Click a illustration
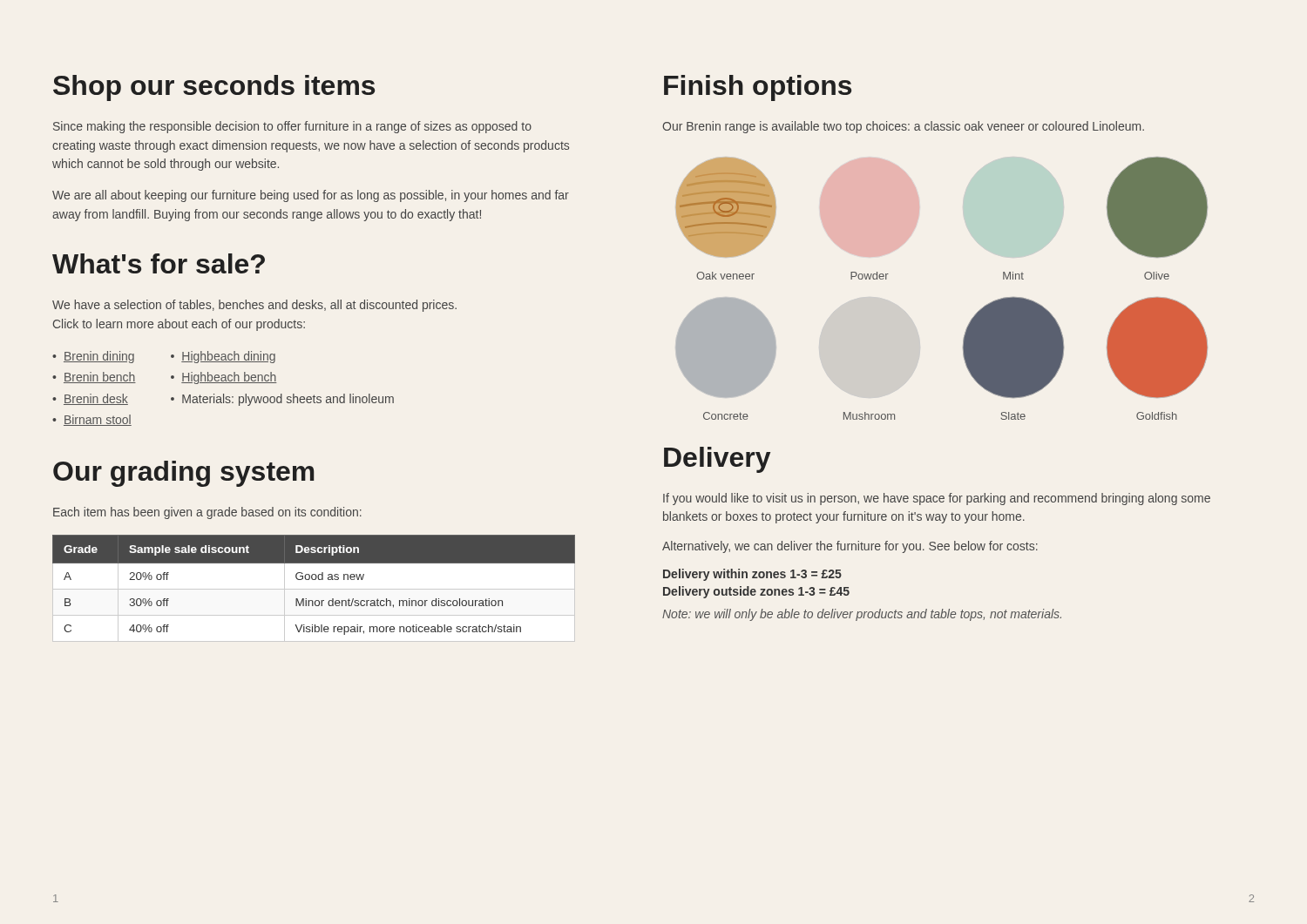The image size is (1307, 924). point(958,286)
